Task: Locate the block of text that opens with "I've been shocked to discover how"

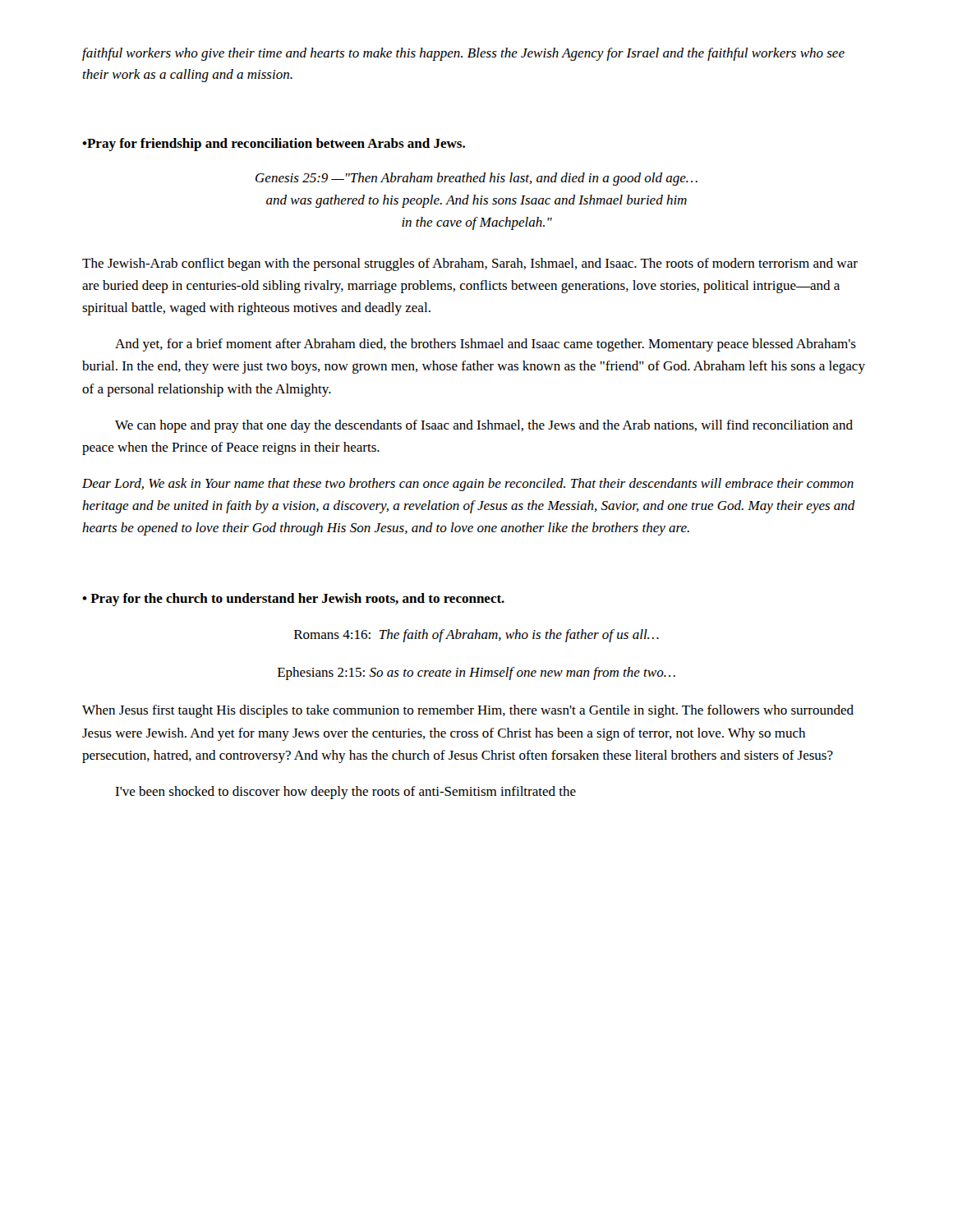Action: tap(476, 791)
